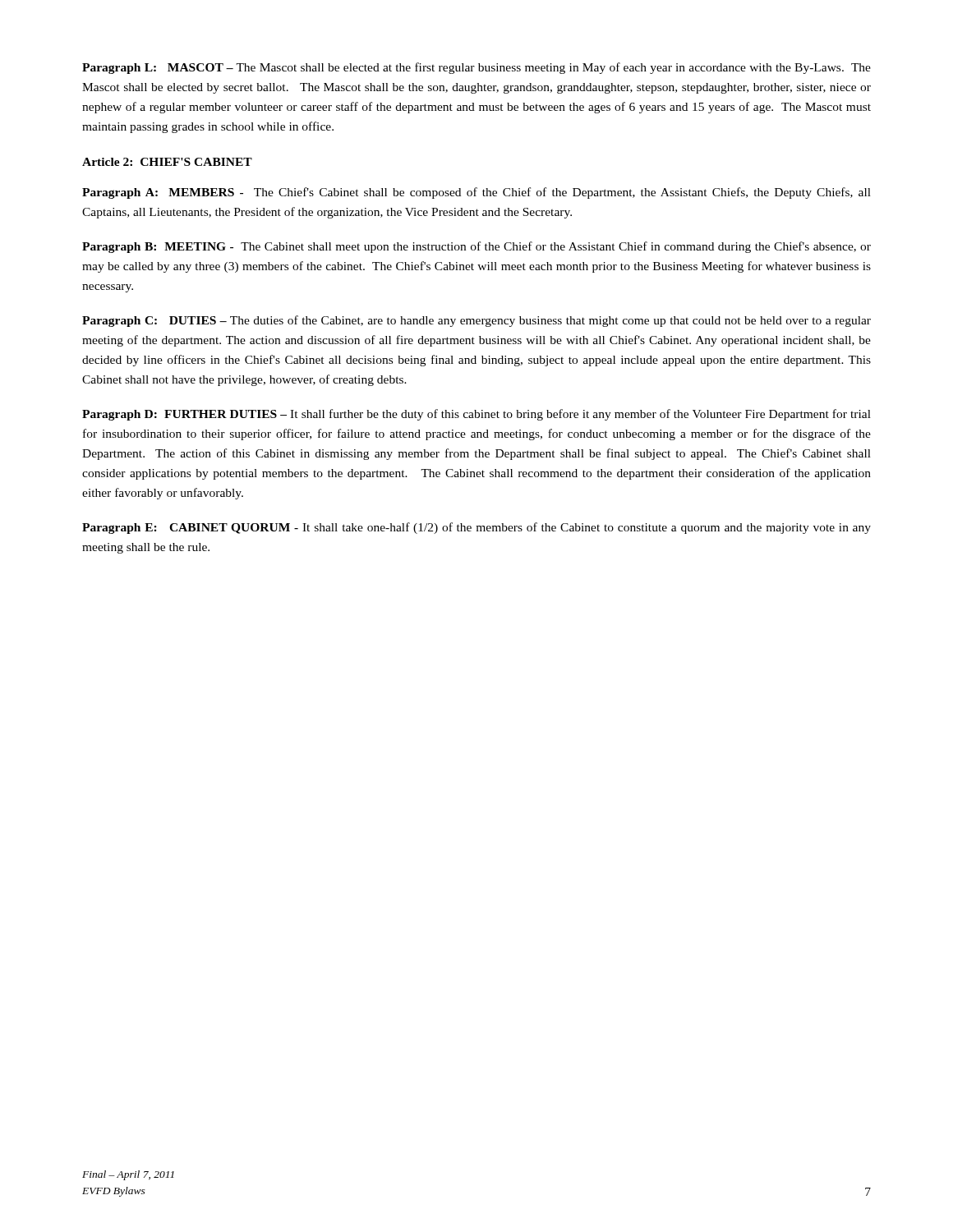Image resolution: width=953 pixels, height=1232 pixels.
Task: Where is the passage that starts "Paragraph E: CABINET QUORUM - It"?
Action: coord(476,537)
